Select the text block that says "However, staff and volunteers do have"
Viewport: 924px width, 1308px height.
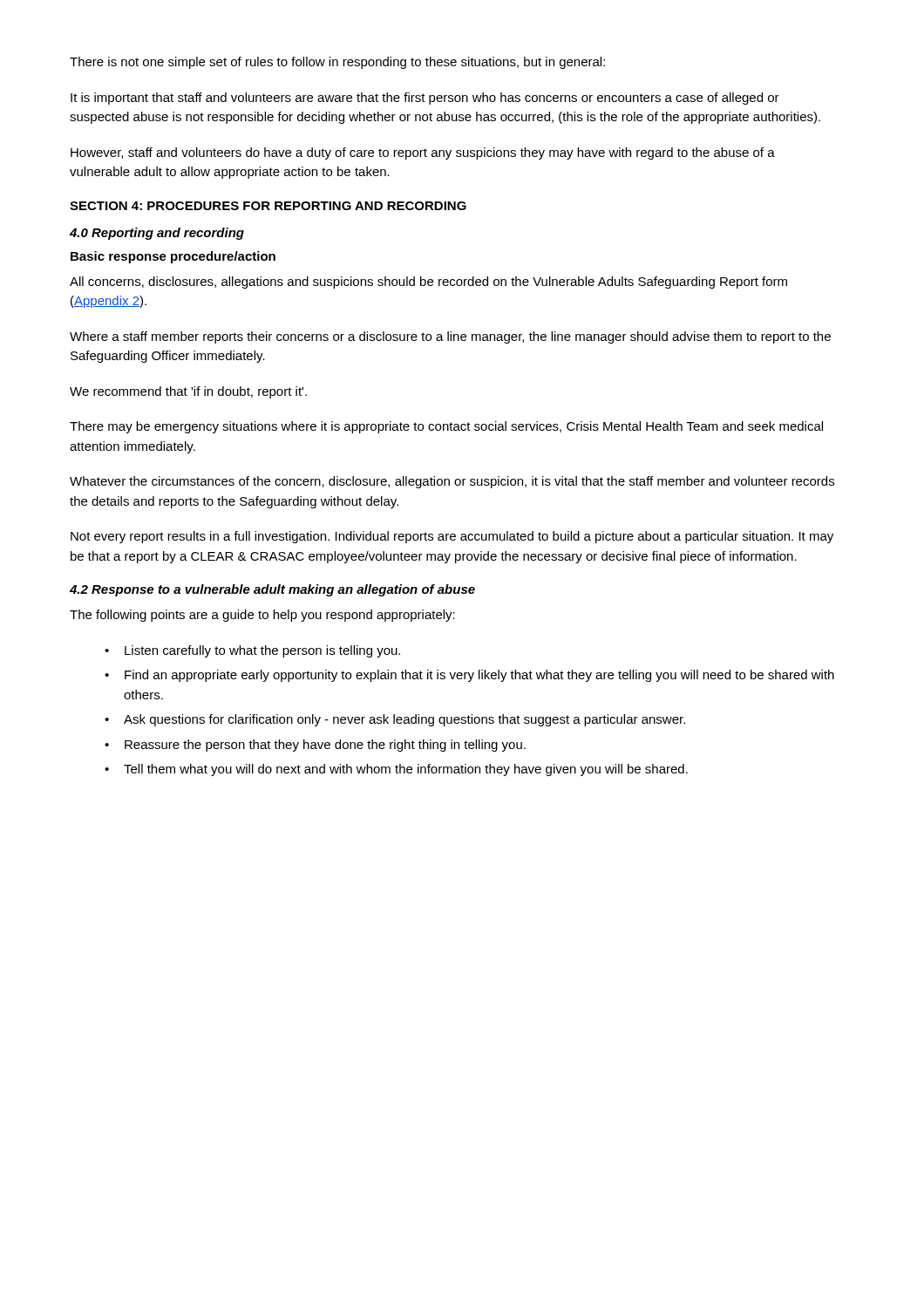coord(422,162)
